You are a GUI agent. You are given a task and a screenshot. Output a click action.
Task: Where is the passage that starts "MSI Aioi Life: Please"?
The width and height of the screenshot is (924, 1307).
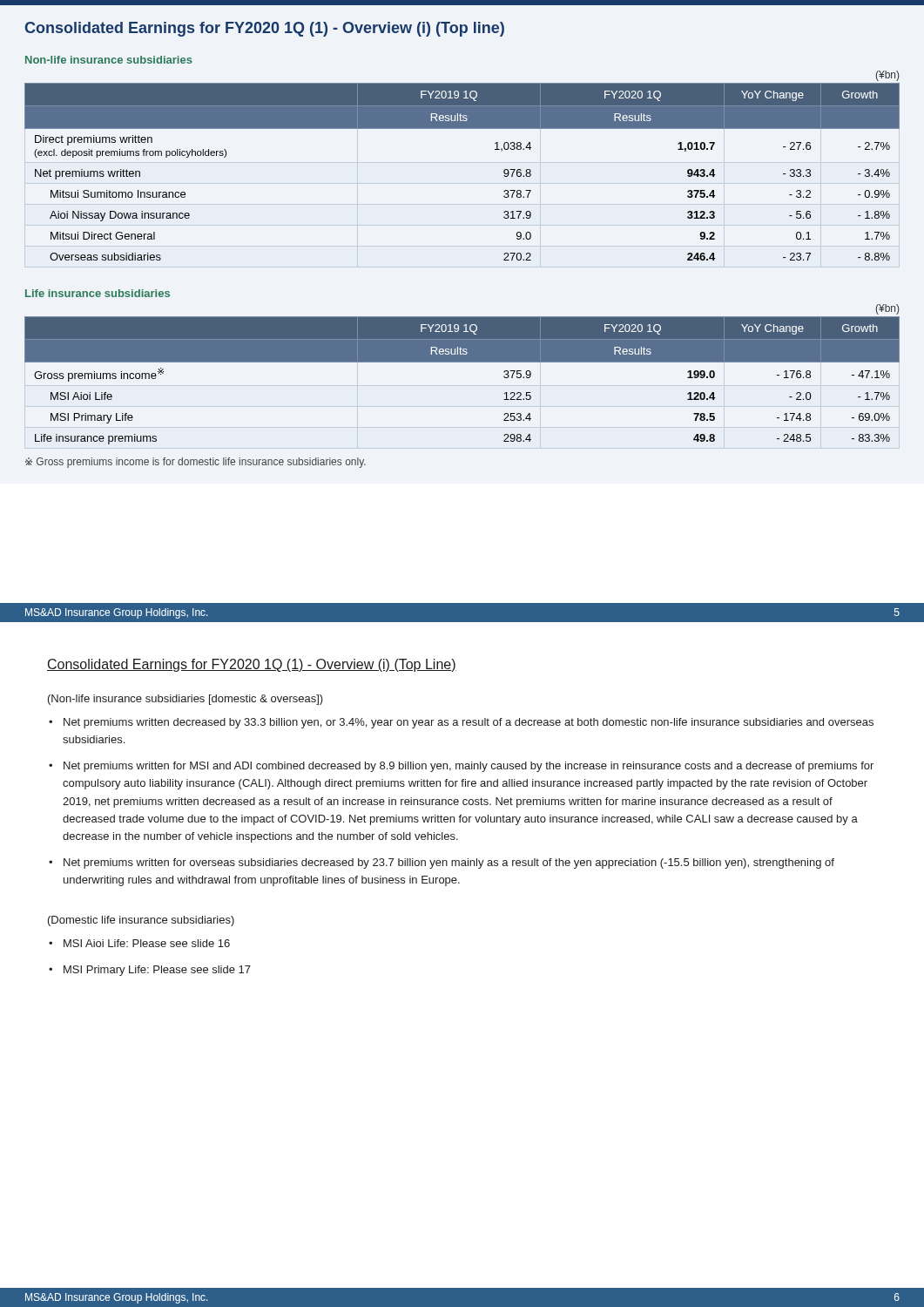[146, 943]
